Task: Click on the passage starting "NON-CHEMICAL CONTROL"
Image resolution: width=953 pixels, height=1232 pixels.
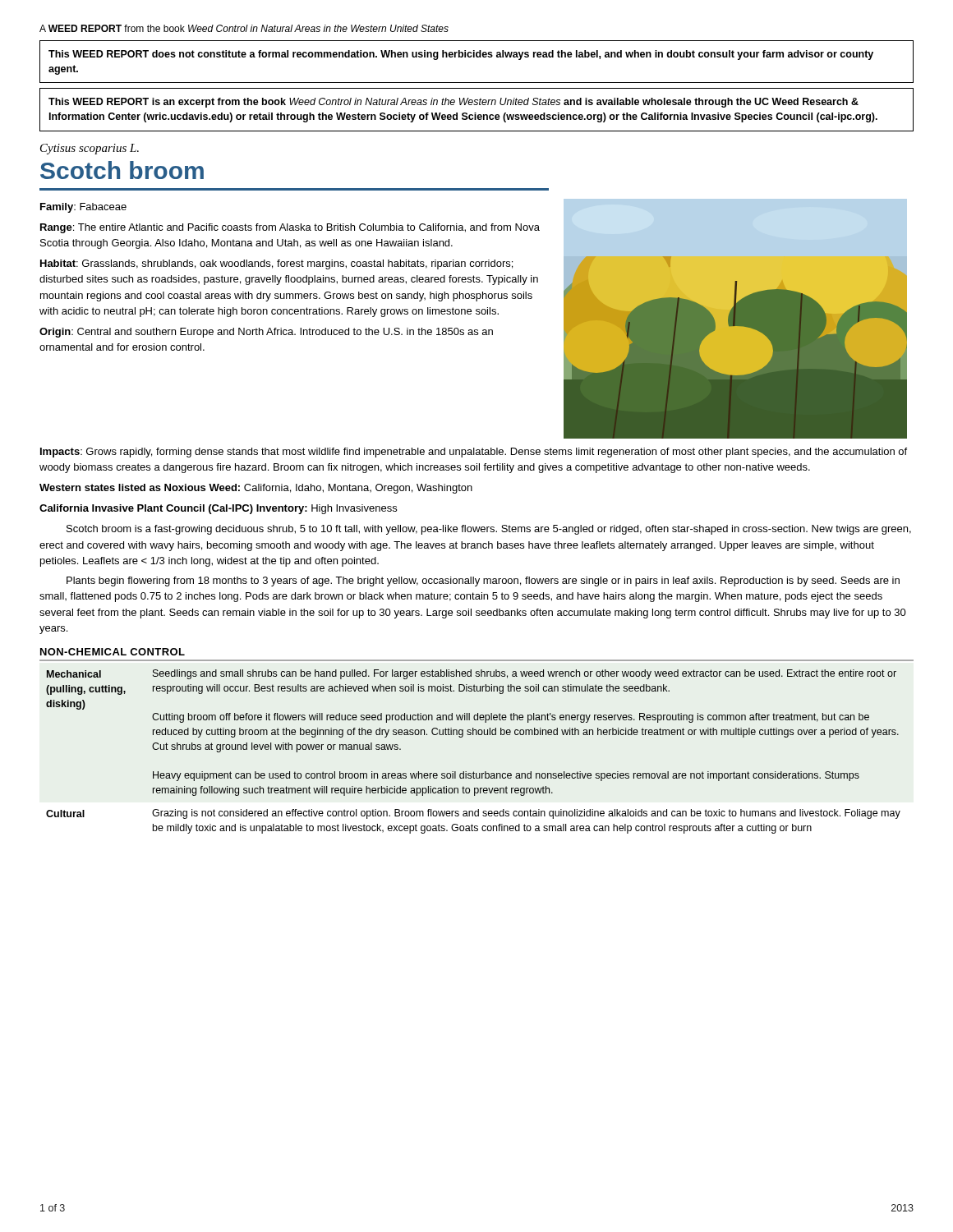Action: (x=112, y=652)
